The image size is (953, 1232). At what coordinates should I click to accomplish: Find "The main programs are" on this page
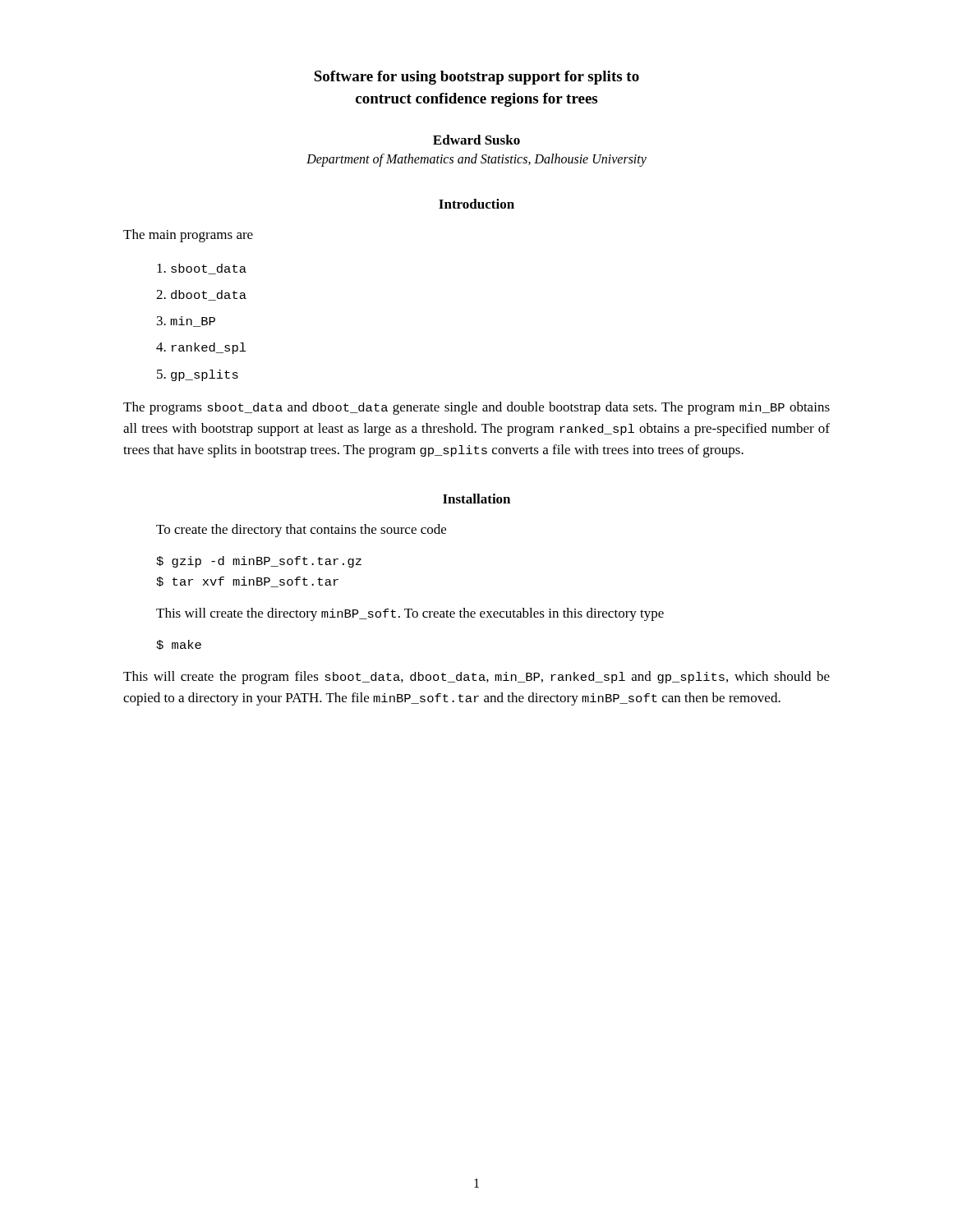188,235
